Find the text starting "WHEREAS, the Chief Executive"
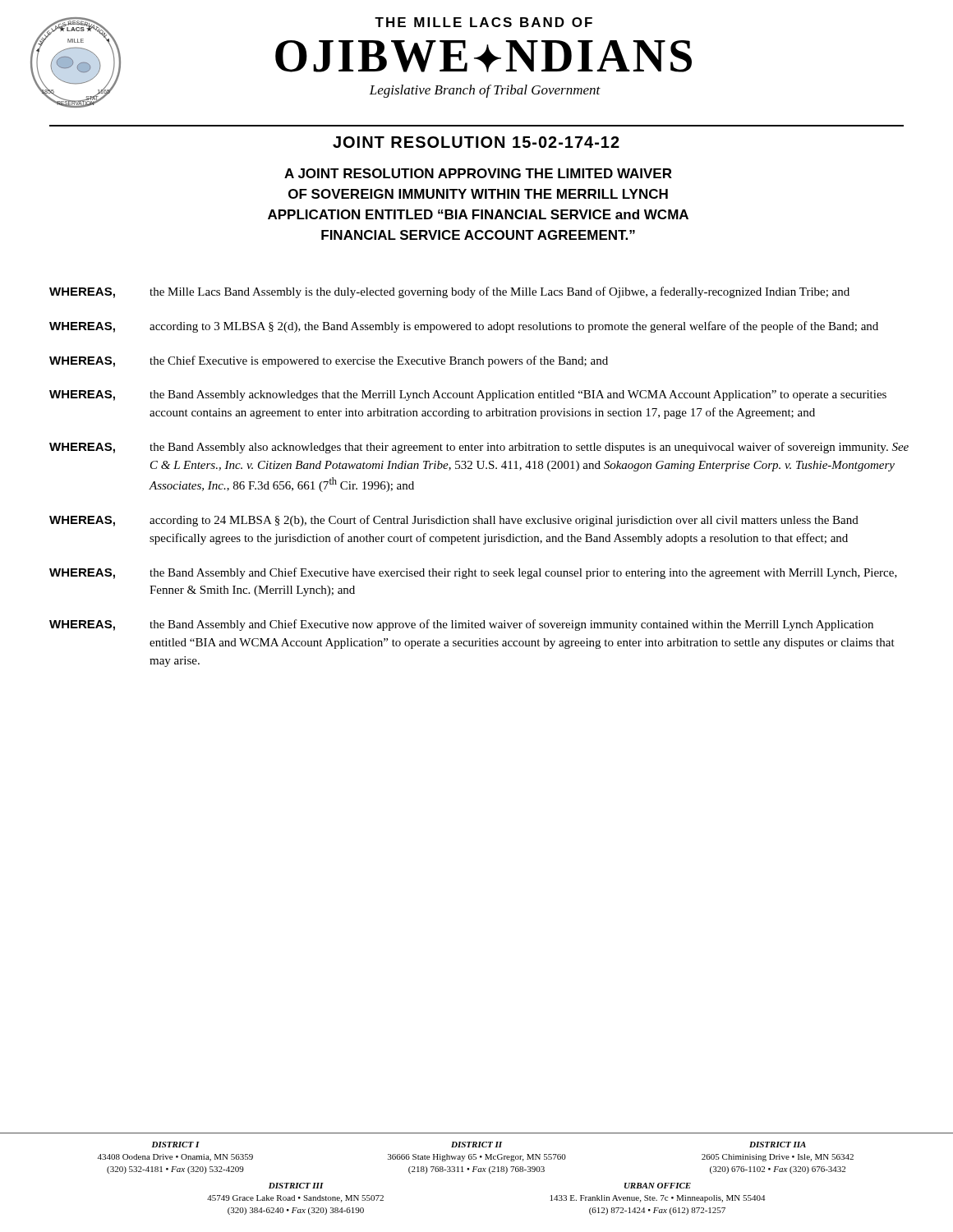953x1232 pixels. (481, 361)
